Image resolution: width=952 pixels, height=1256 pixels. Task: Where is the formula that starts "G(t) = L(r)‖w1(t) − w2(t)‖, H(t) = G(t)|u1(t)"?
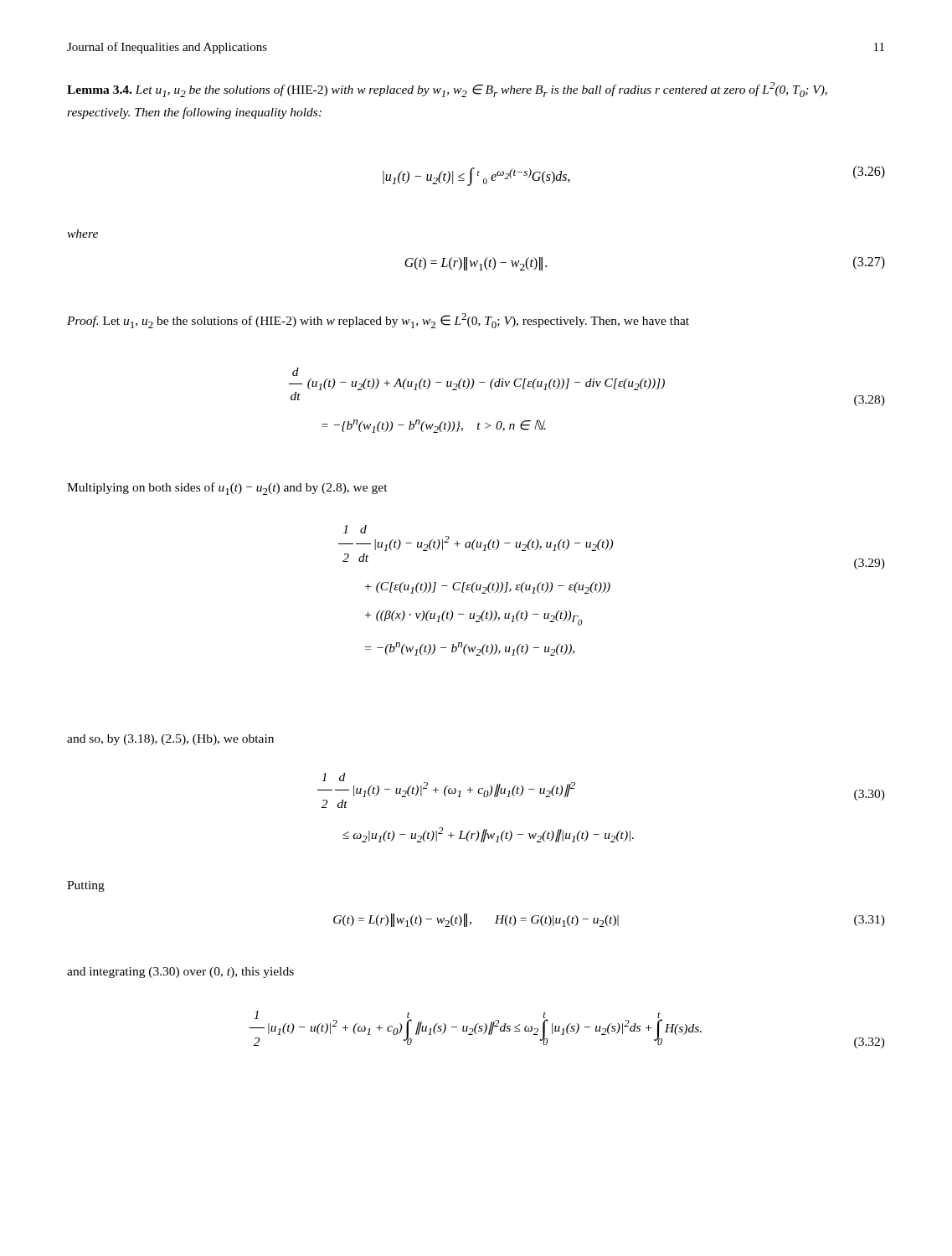pos(609,919)
